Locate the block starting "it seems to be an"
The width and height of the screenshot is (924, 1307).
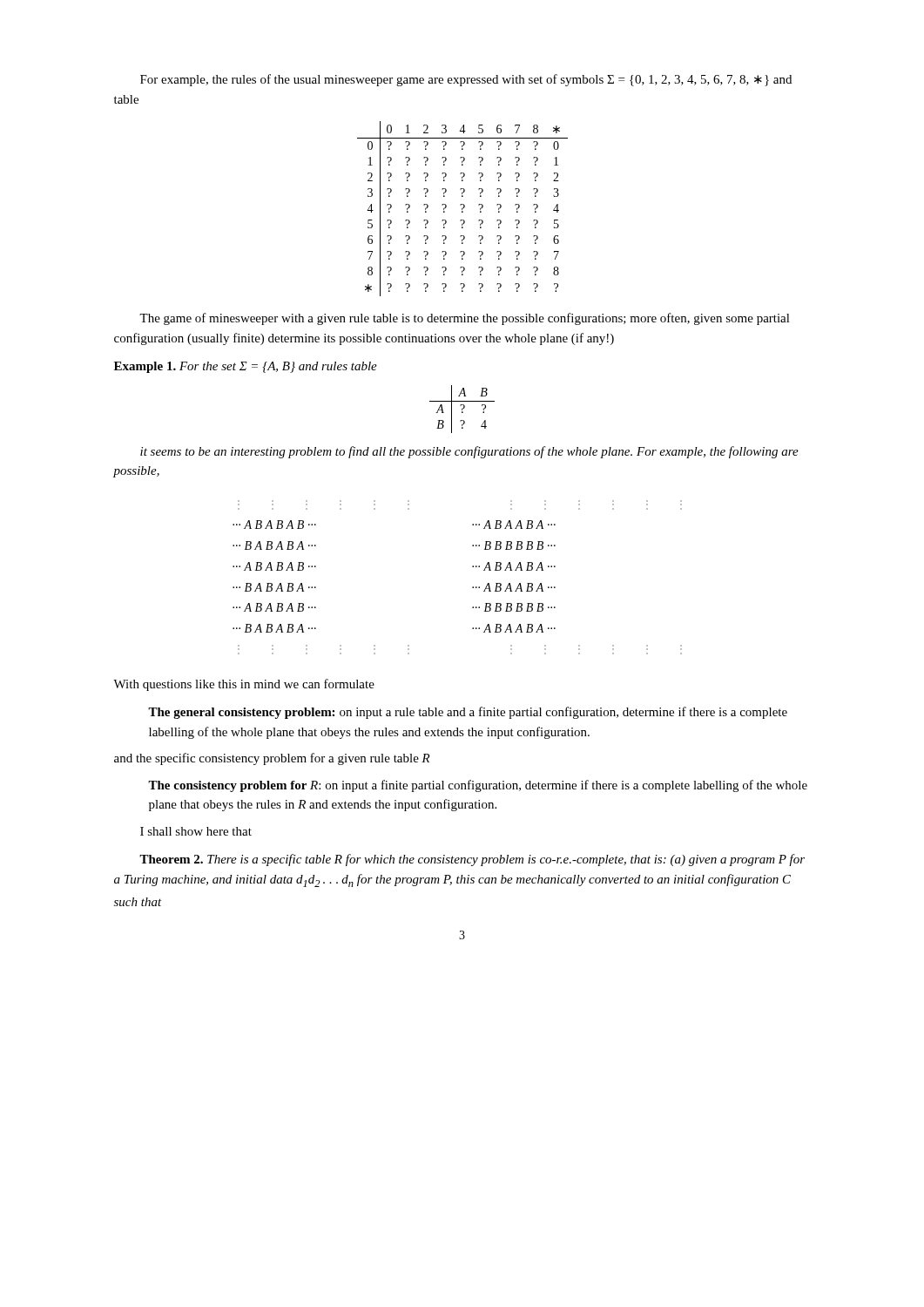click(x=462, y=461)
